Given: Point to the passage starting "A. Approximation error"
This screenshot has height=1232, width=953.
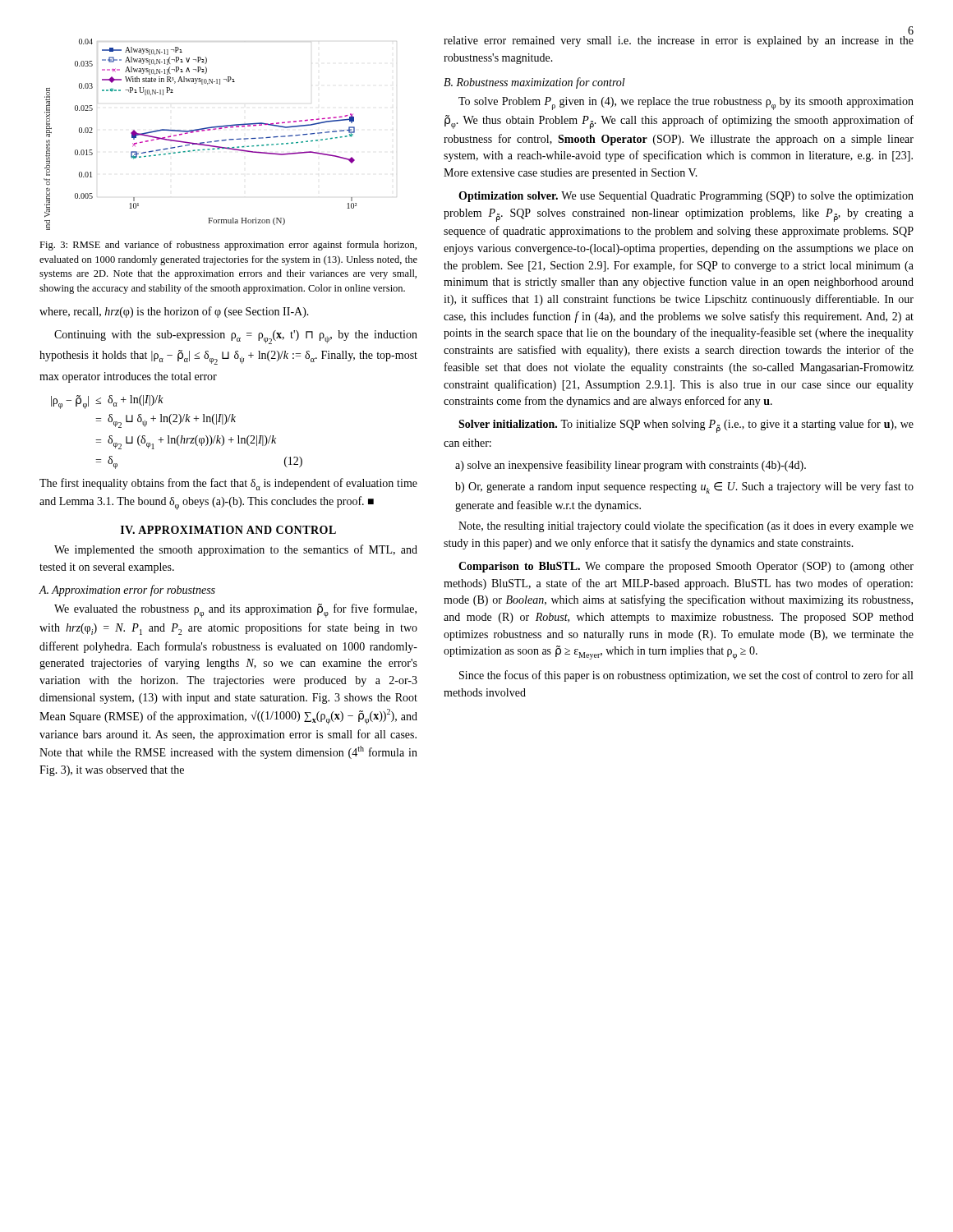Looking at the screenshot, I should [127, 590].
